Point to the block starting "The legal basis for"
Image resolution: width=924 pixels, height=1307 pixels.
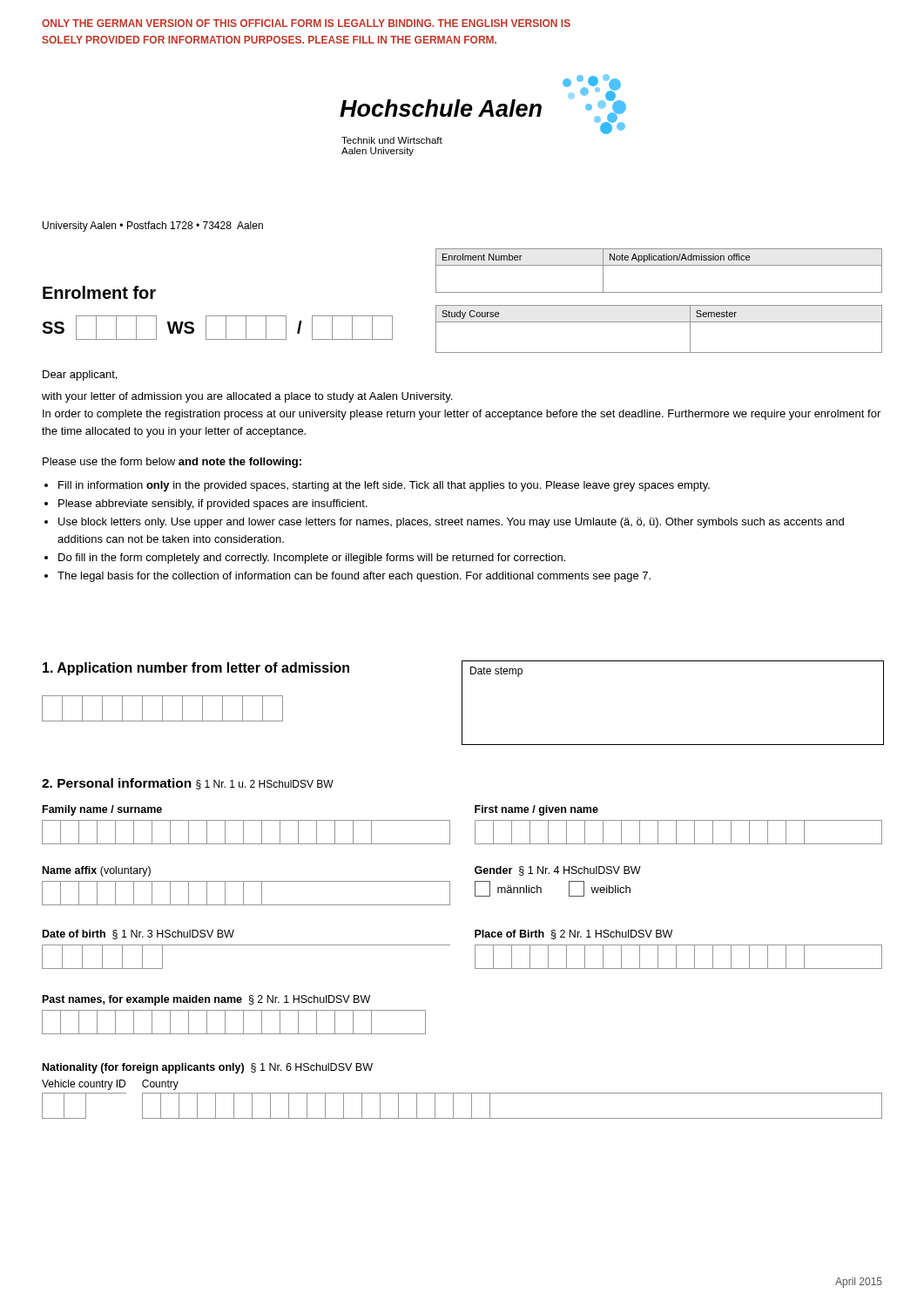point(355,575)
